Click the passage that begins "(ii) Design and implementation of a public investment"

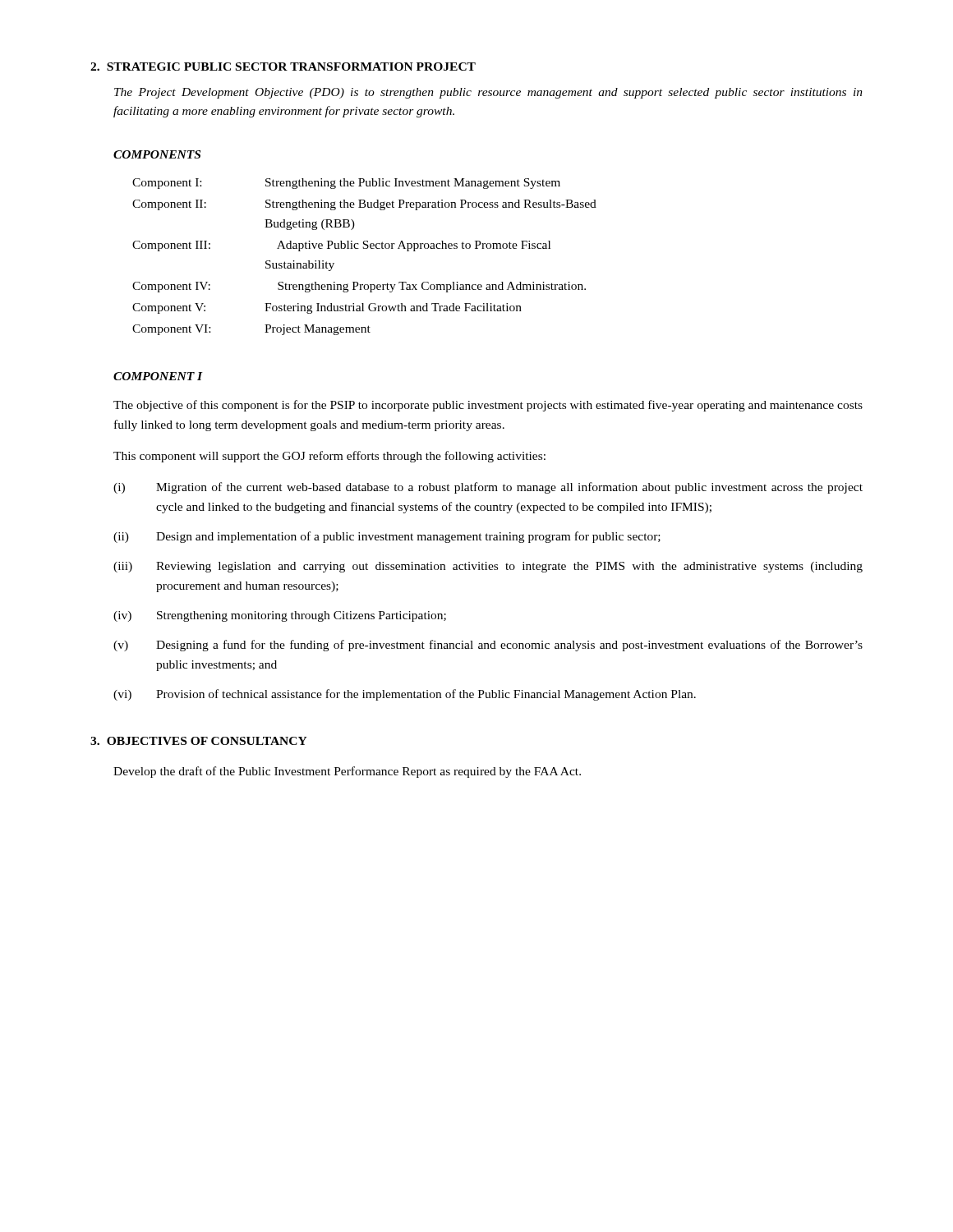click(x=488, y=536)
